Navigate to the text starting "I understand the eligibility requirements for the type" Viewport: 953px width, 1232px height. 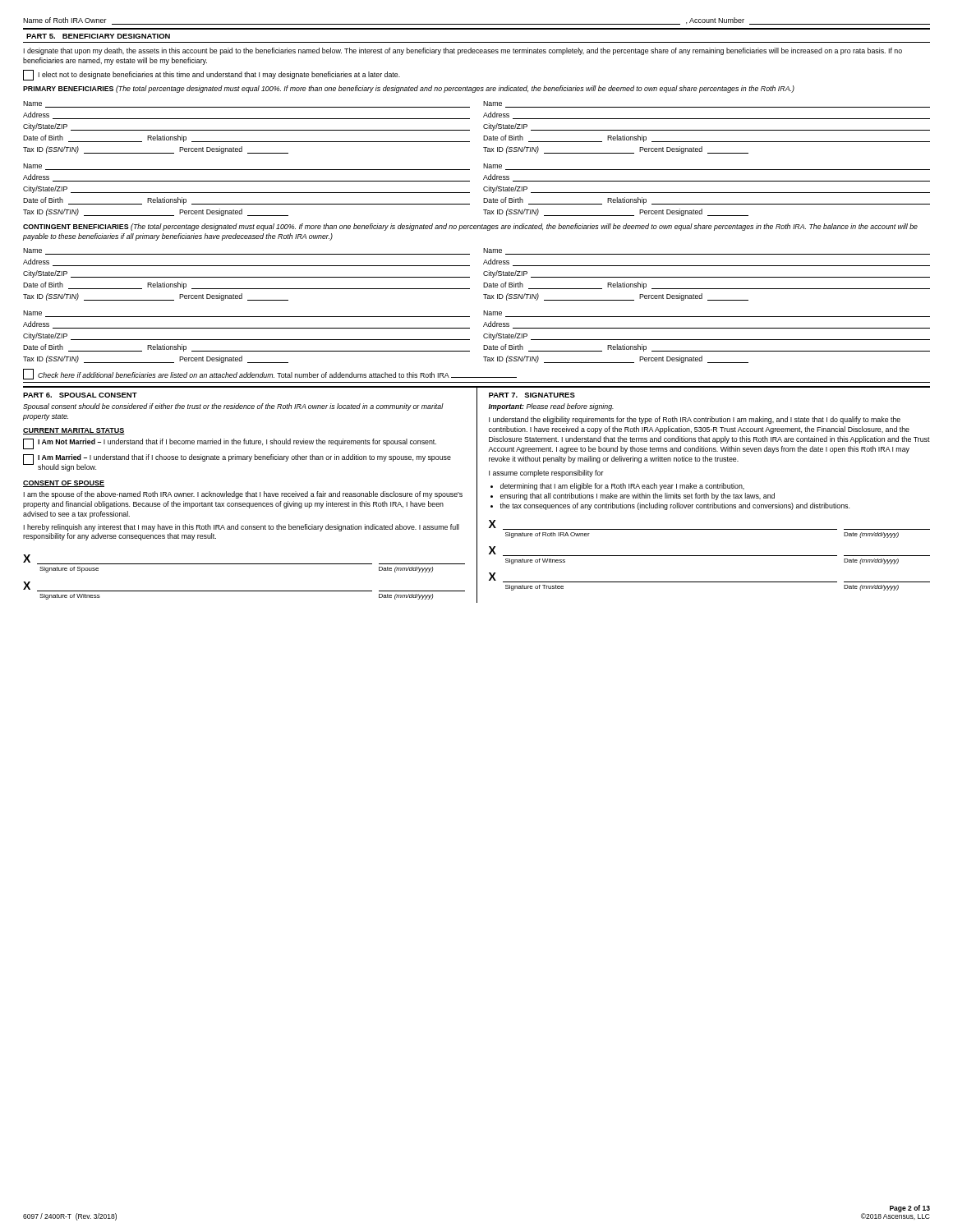[x=709, y=439]
